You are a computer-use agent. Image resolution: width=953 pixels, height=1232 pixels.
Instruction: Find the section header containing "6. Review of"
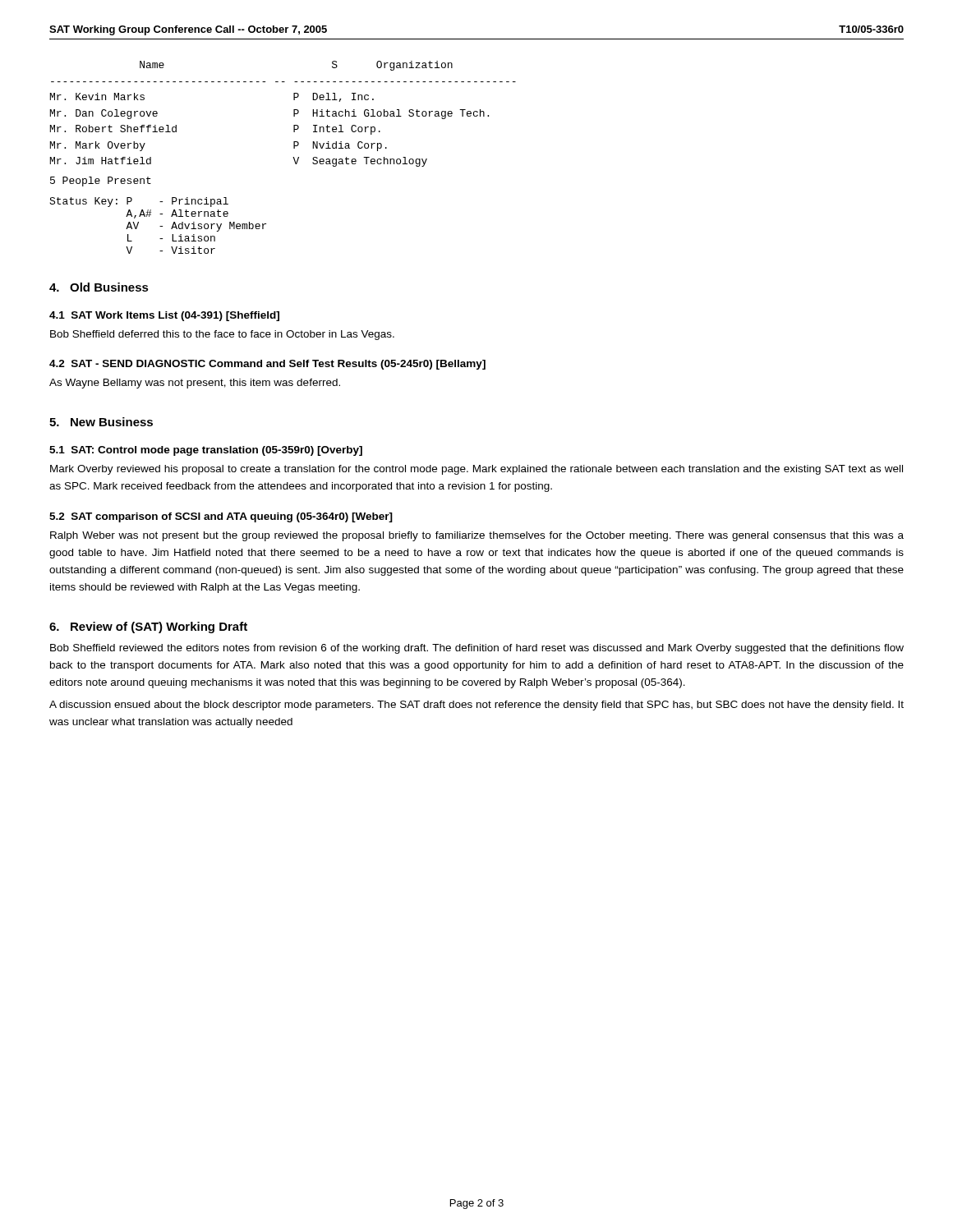(148, 626)
